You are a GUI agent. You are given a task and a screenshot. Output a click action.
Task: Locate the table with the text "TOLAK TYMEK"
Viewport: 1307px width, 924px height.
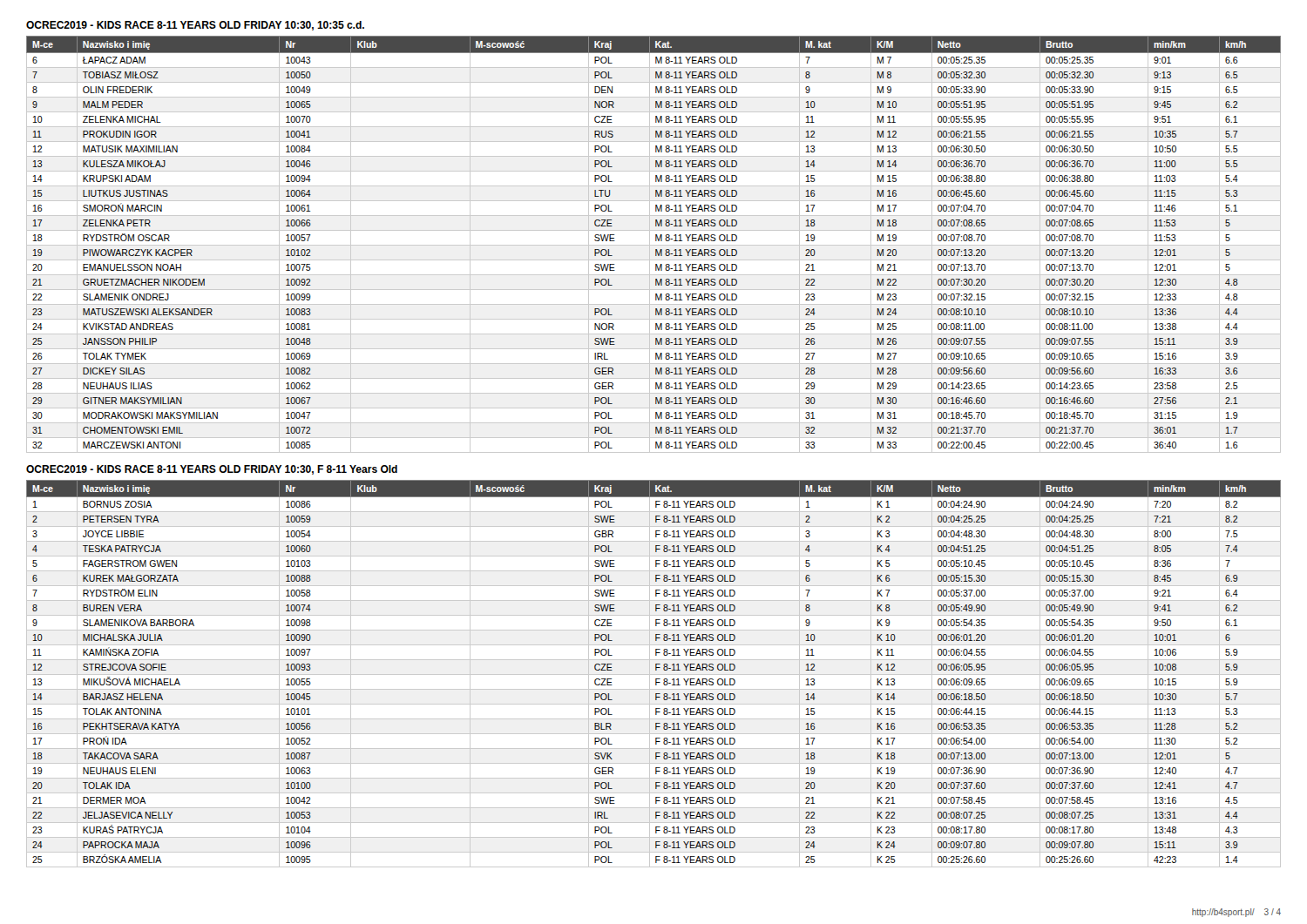[654, 244]
